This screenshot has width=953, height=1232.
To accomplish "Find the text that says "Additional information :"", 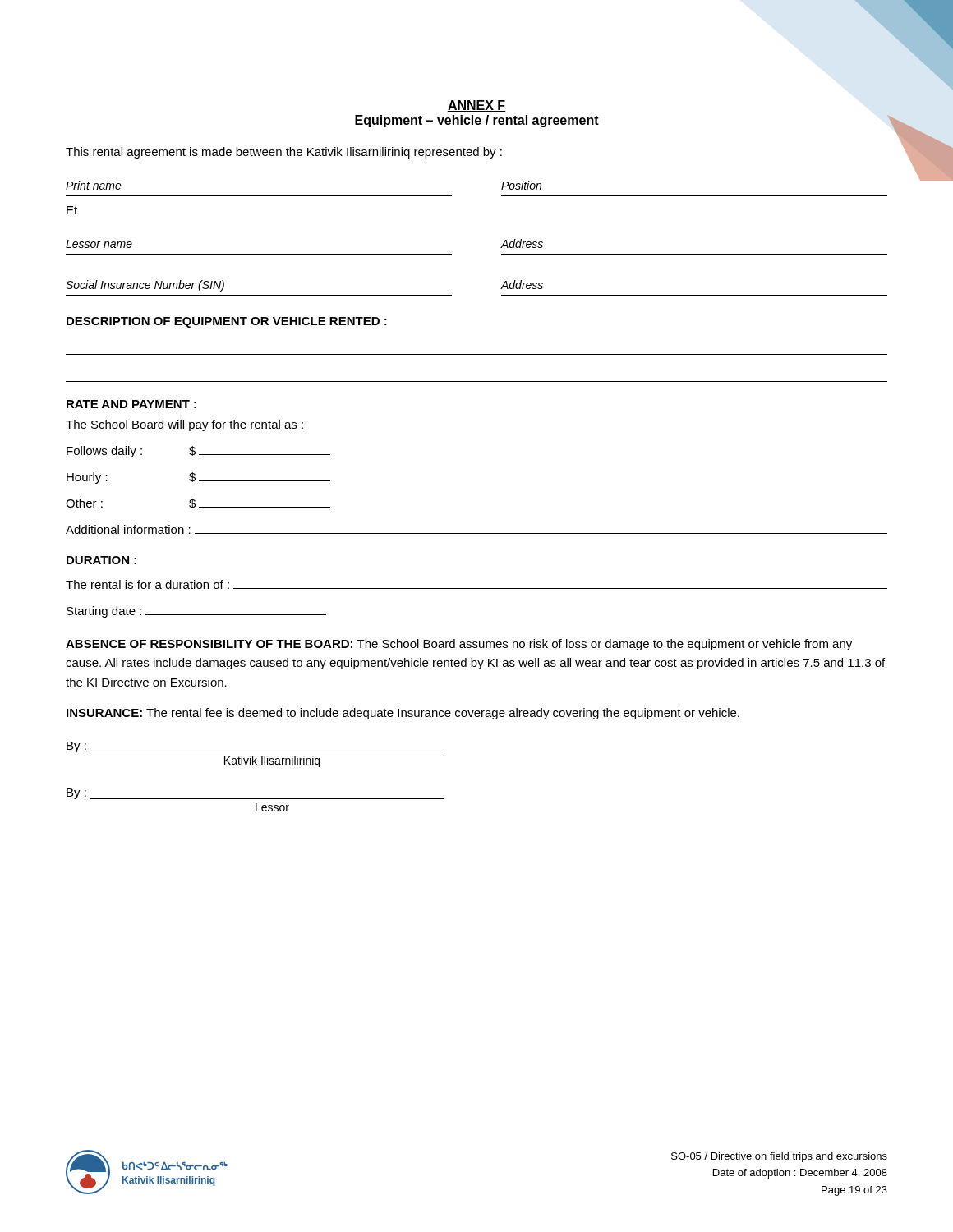I will pos(476,527).
